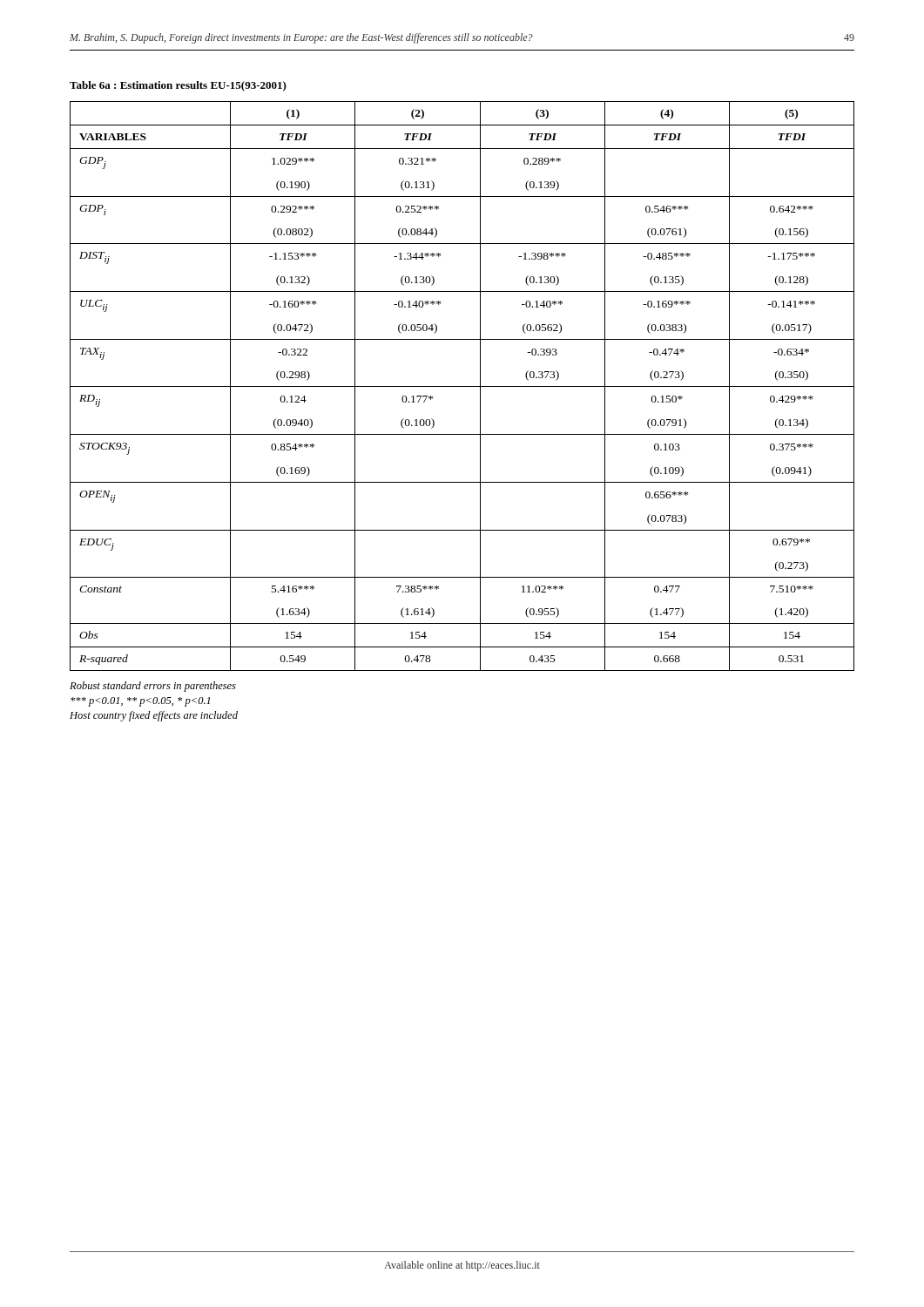Image resolution: width=924 pixels, height=1307 pixels.
Task: Find the table that mentions "STOCK93 j"
Action: (x=462, y=386)
